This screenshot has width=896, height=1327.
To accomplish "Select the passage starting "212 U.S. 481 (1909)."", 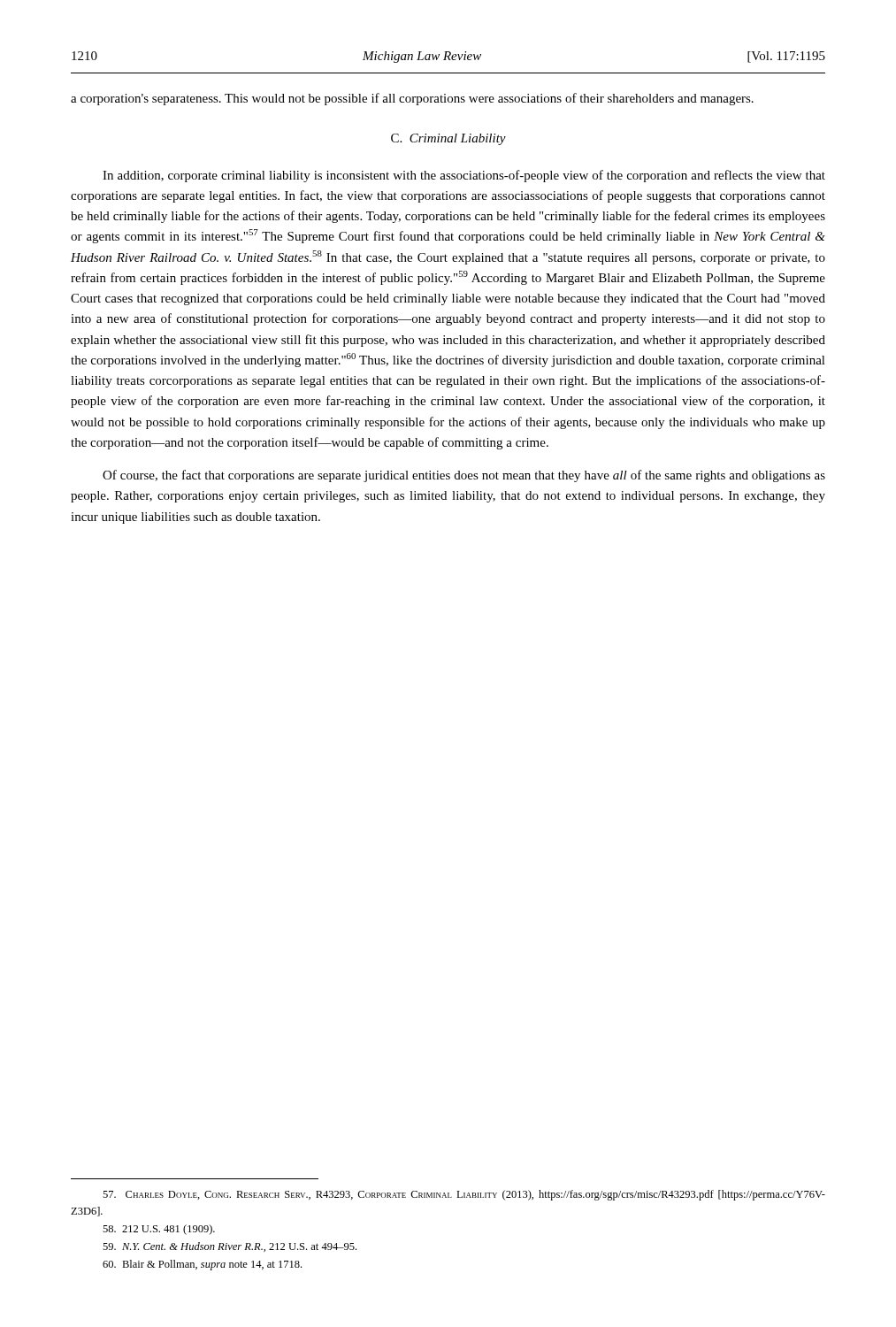I will pyautogui.click(x=159, y=1228).
